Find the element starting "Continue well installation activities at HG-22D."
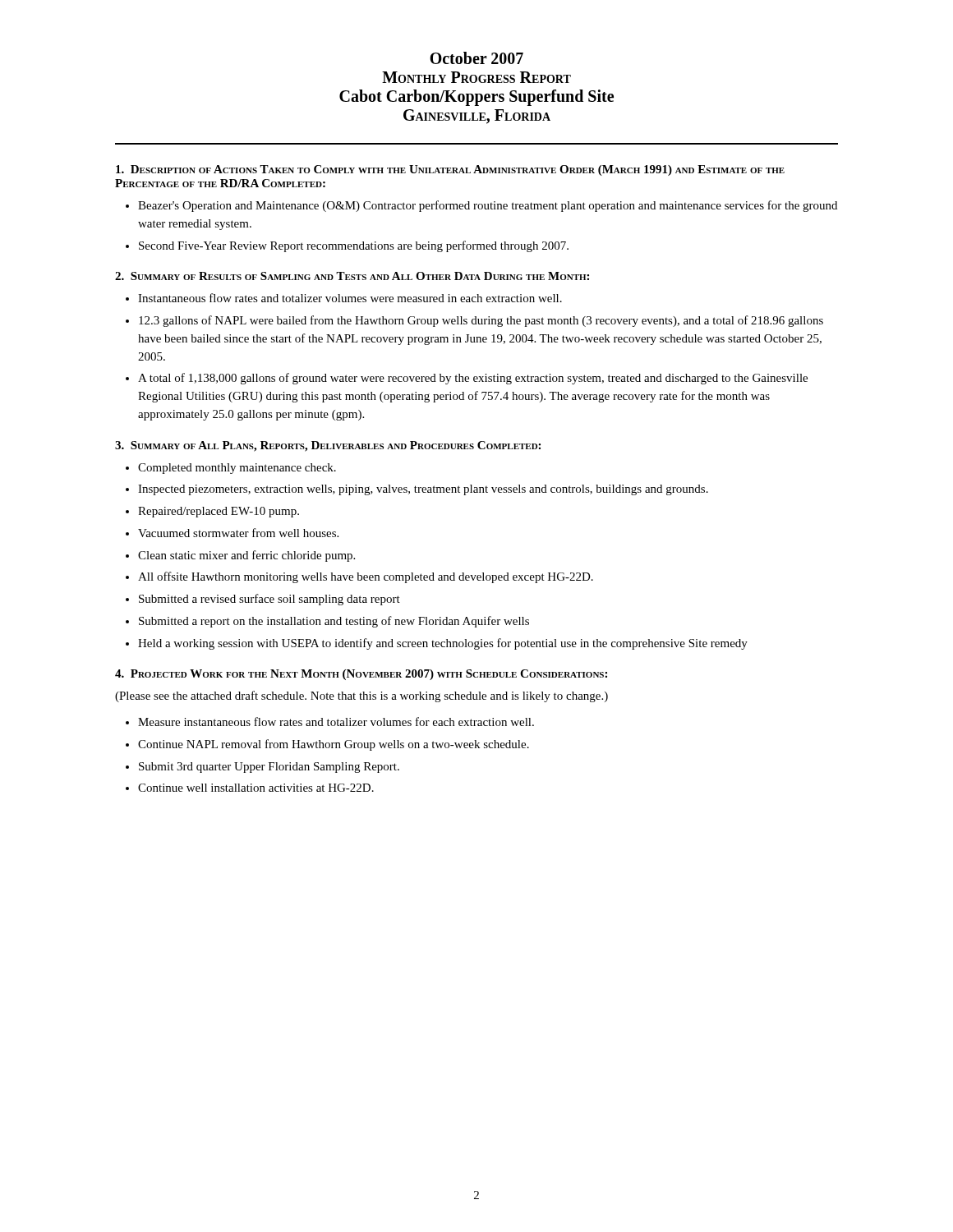This screenshot has height=1232, width=953. pyautogui.click(x=256, y=788)
